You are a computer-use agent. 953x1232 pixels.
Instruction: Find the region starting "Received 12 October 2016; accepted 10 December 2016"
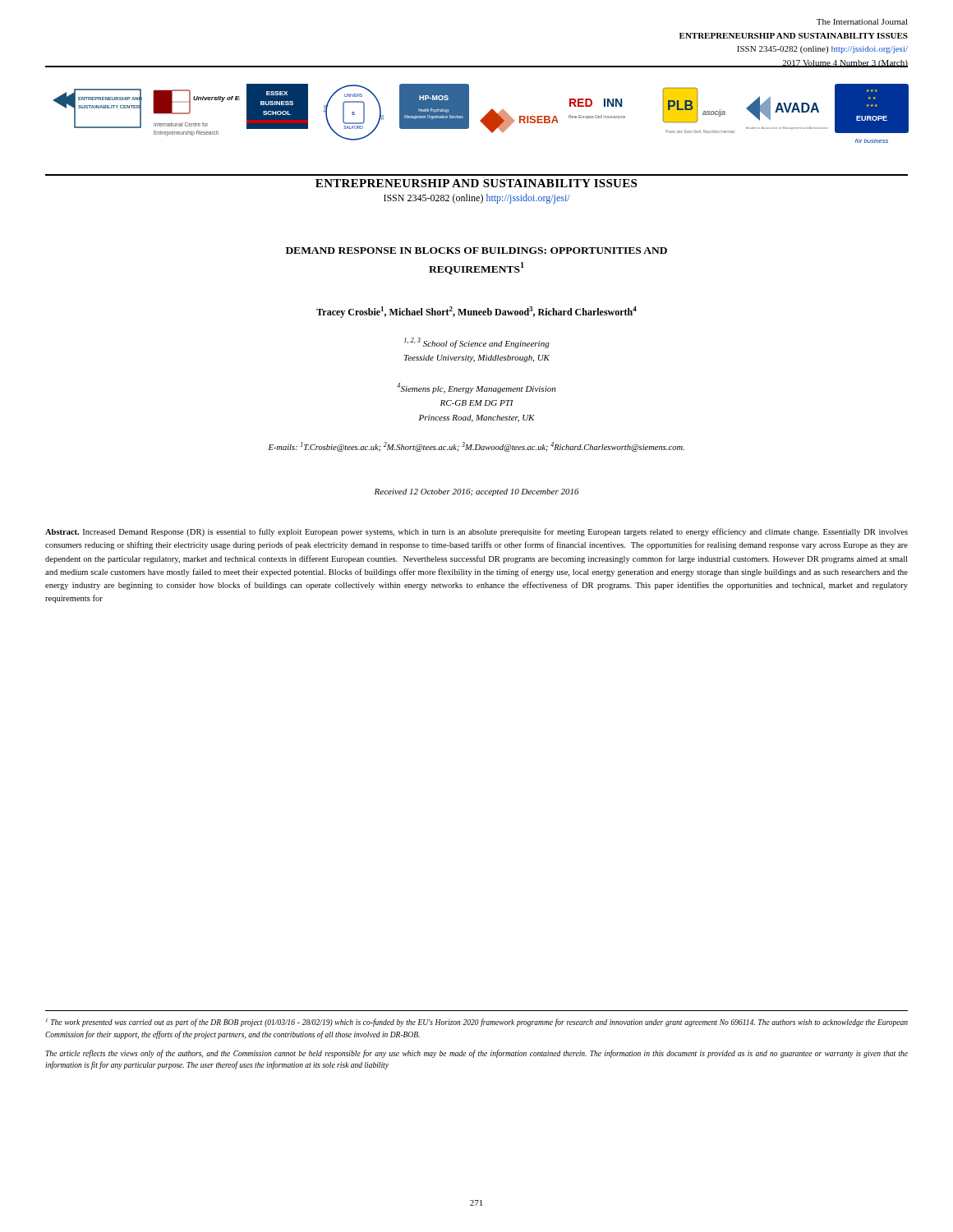tap(476, 491)
